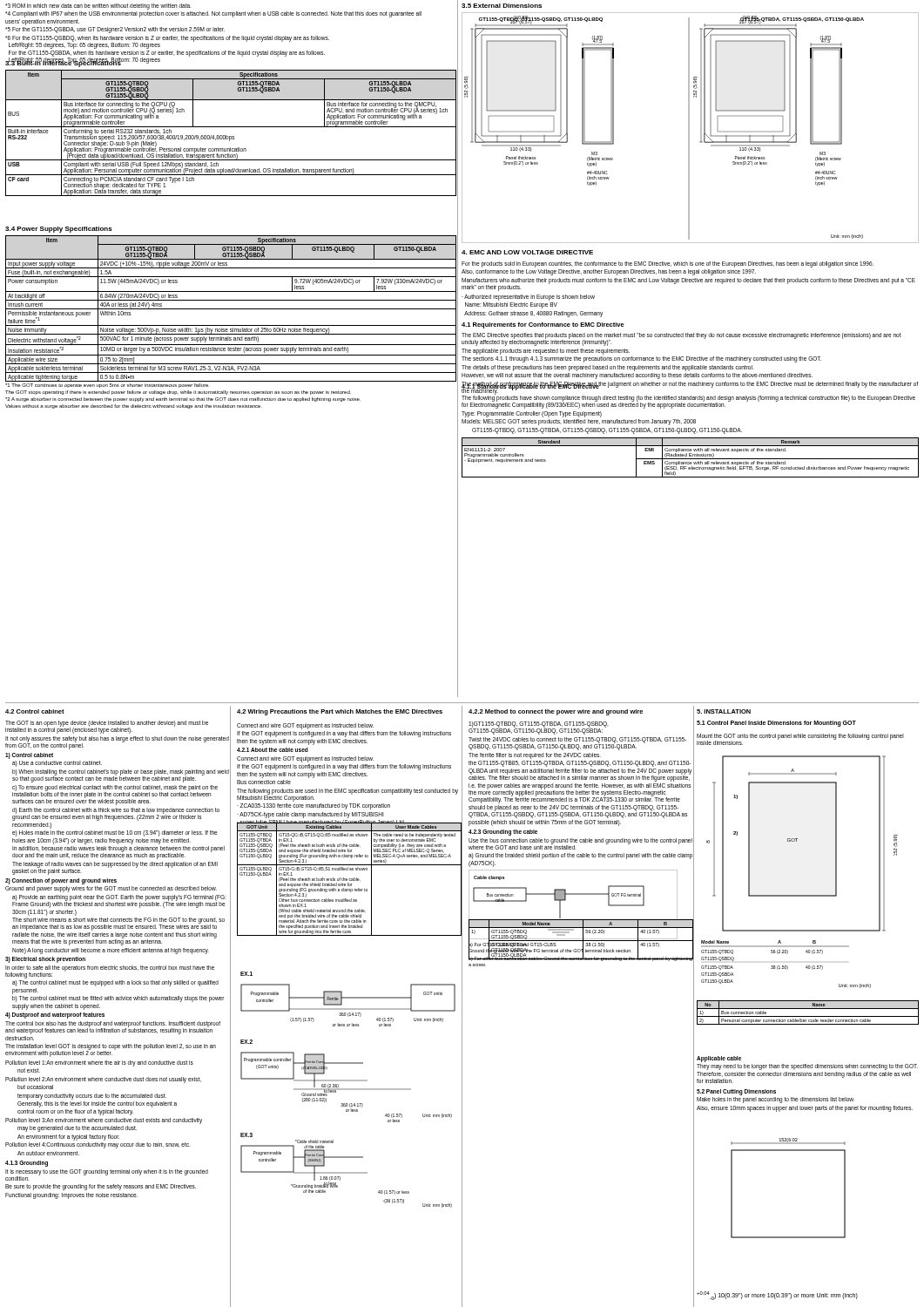Navigate to the block starting "4. EMC AND LOW VOLTAGE DIRECTIVE"

coord(527,252)
